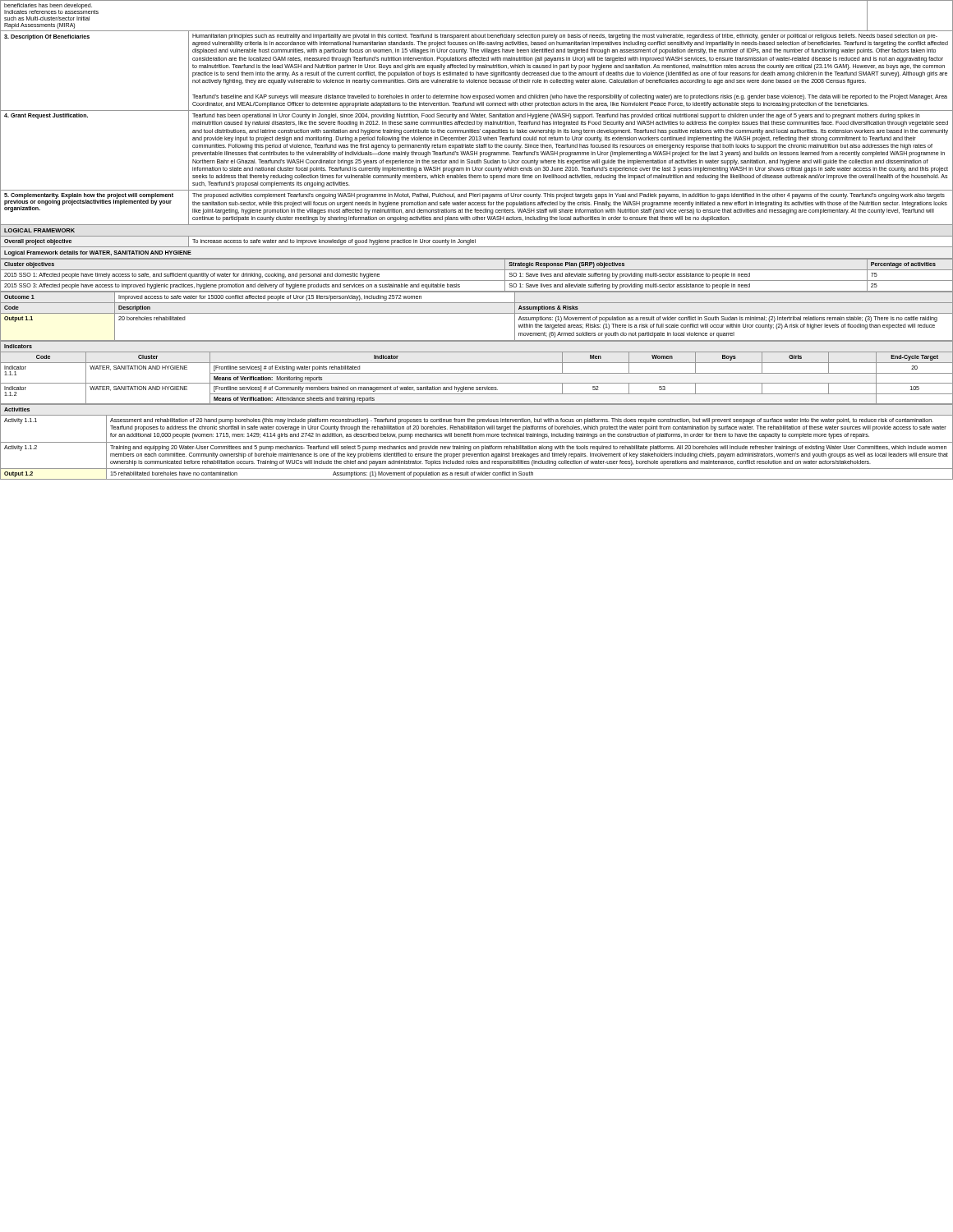
Task: Where is the passage that starts "Humanitarian principles such"?
Action: click(570, 70)
